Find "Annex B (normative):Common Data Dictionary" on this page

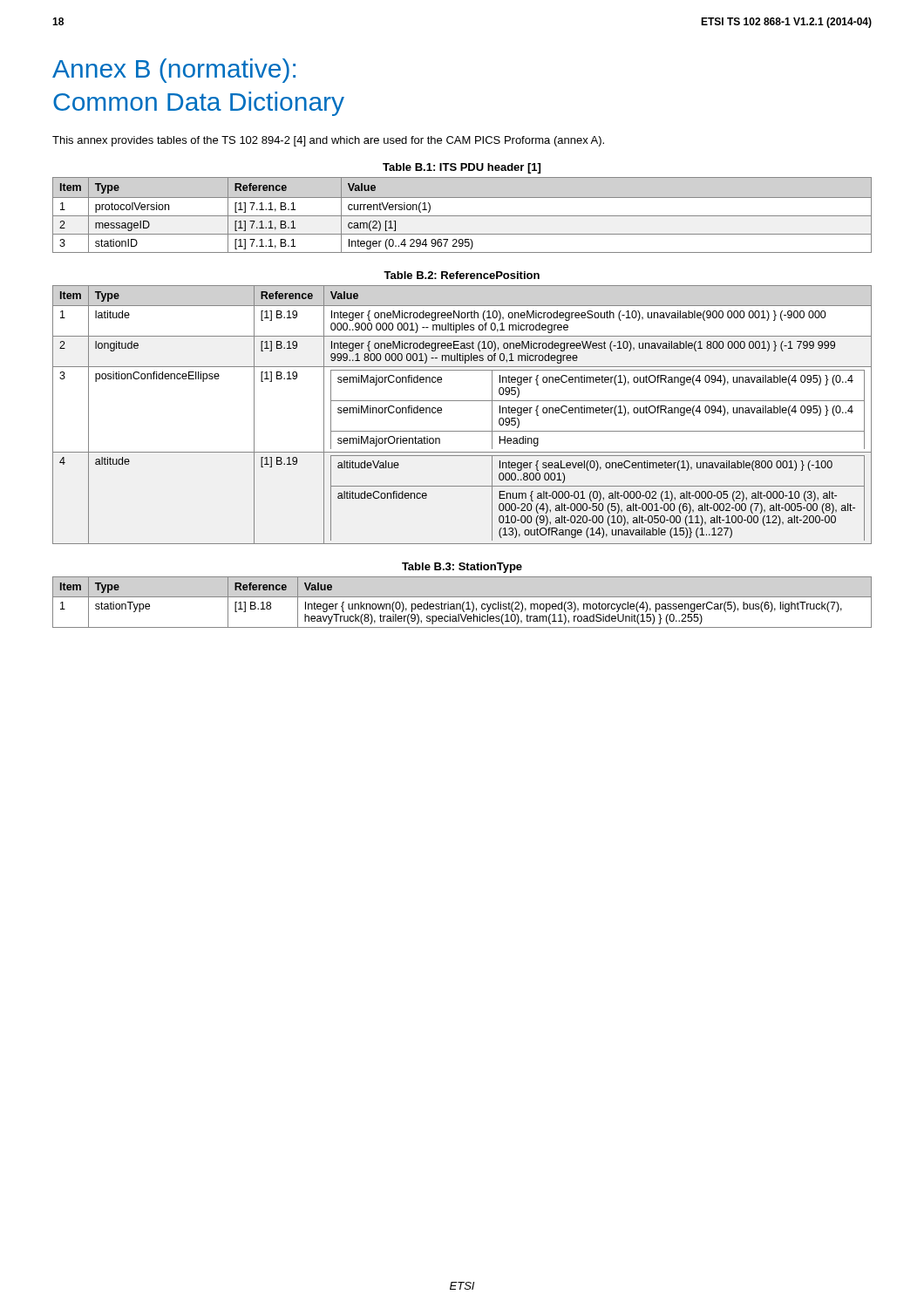pyautogui.click(x=174, y=71)
